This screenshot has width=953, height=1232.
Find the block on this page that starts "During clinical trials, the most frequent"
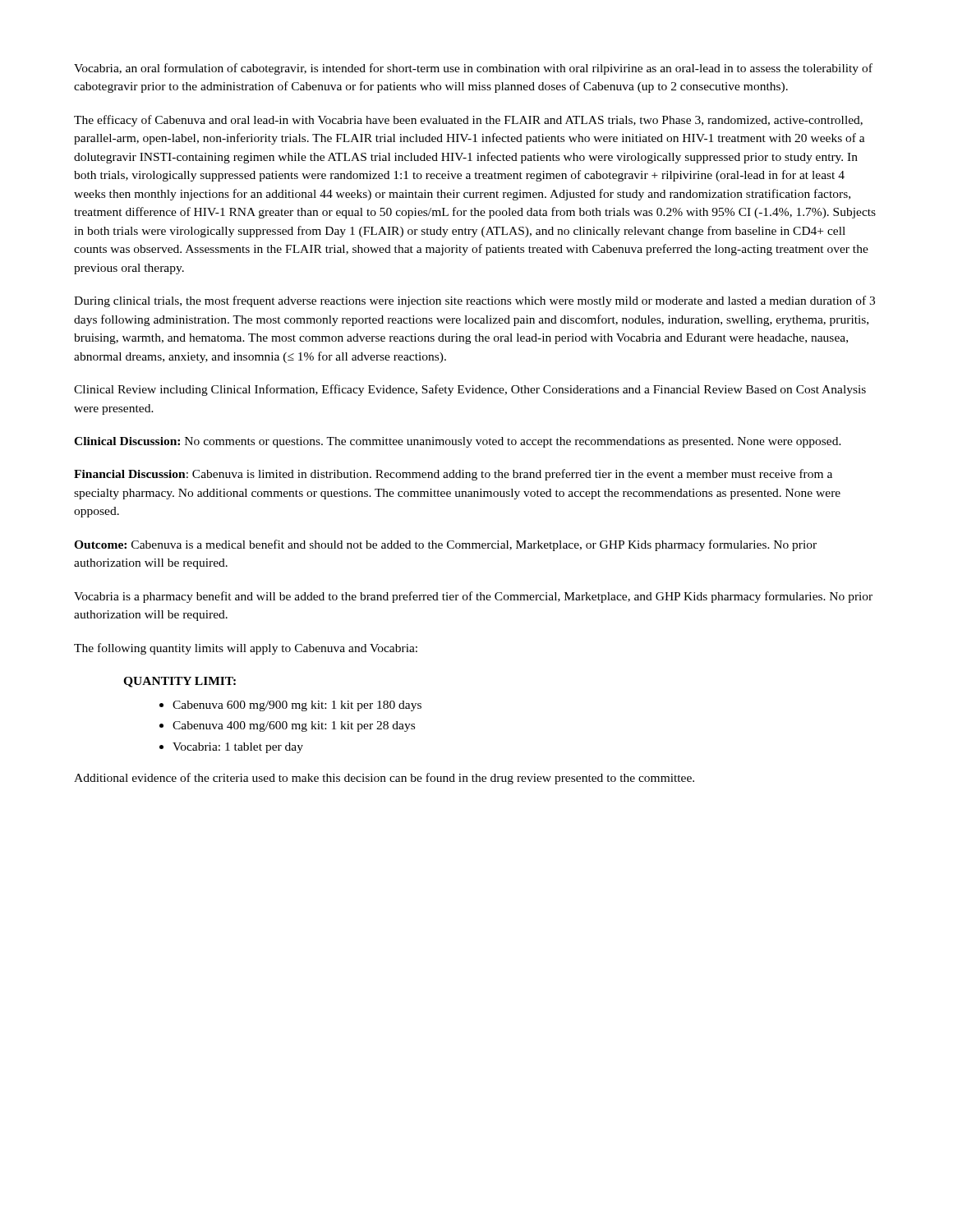(x=476, y=329)
